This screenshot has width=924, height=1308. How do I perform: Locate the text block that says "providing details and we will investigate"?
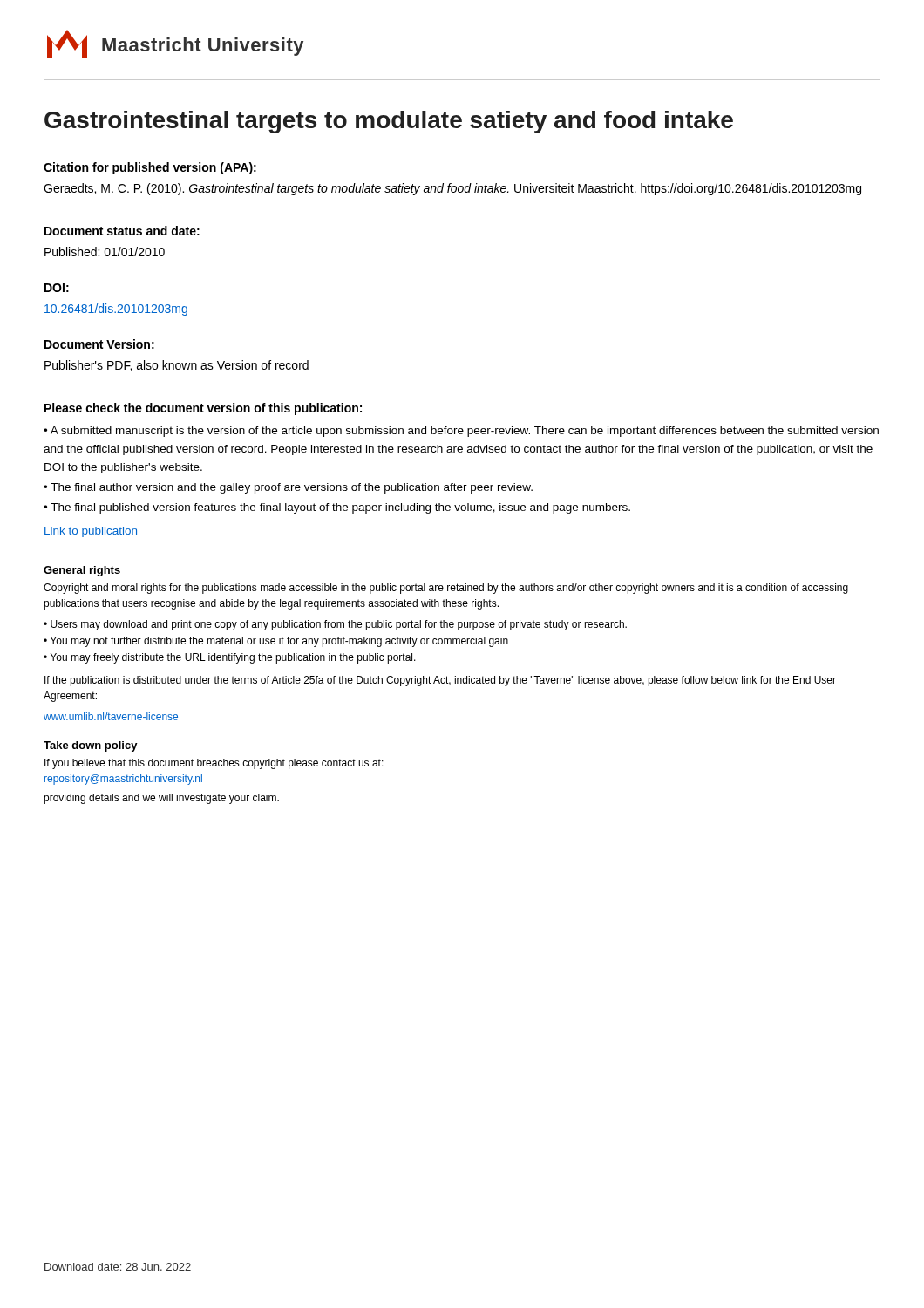[162, 798]
